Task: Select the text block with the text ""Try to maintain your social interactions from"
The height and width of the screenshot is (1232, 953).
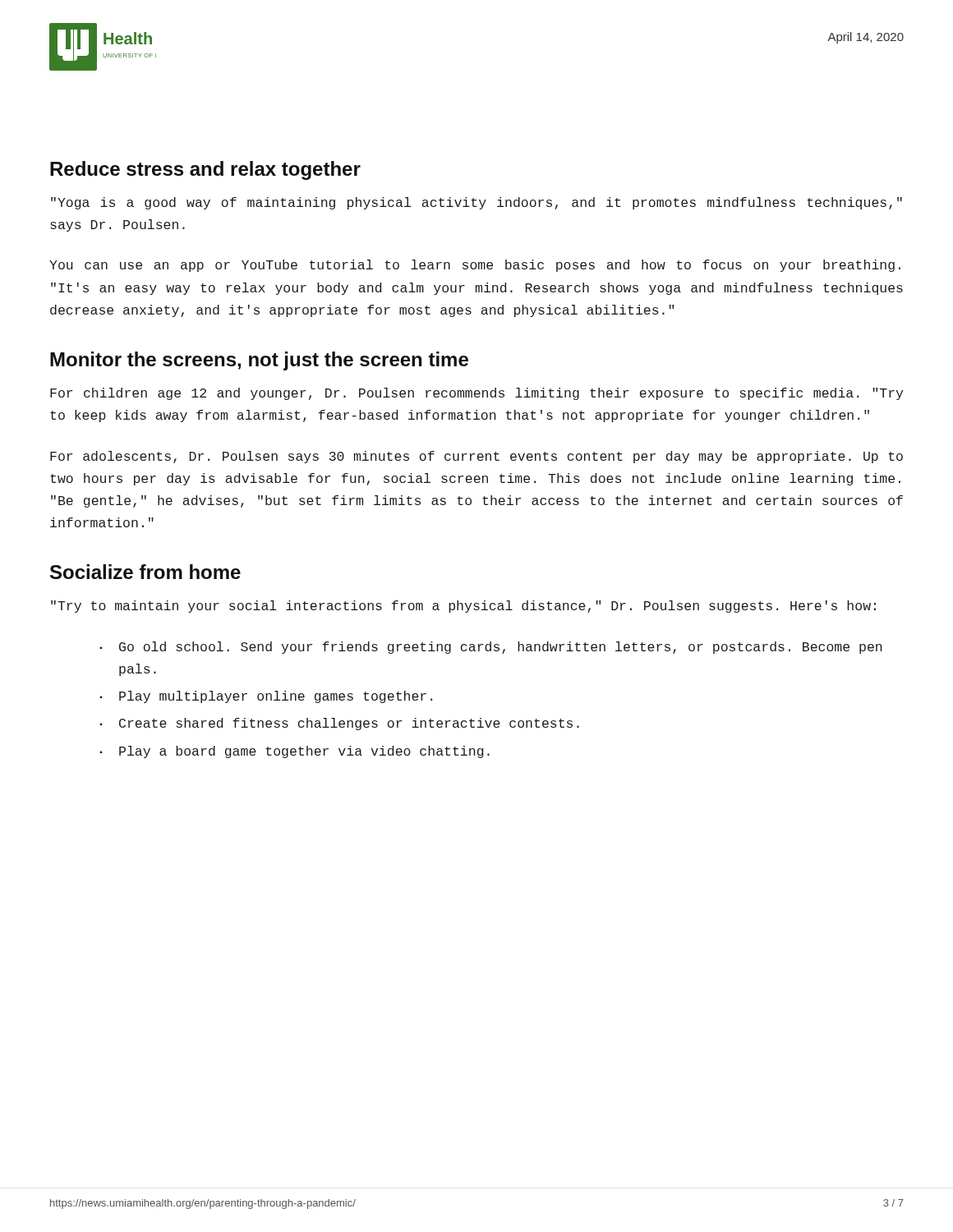Action: [464, 607]
